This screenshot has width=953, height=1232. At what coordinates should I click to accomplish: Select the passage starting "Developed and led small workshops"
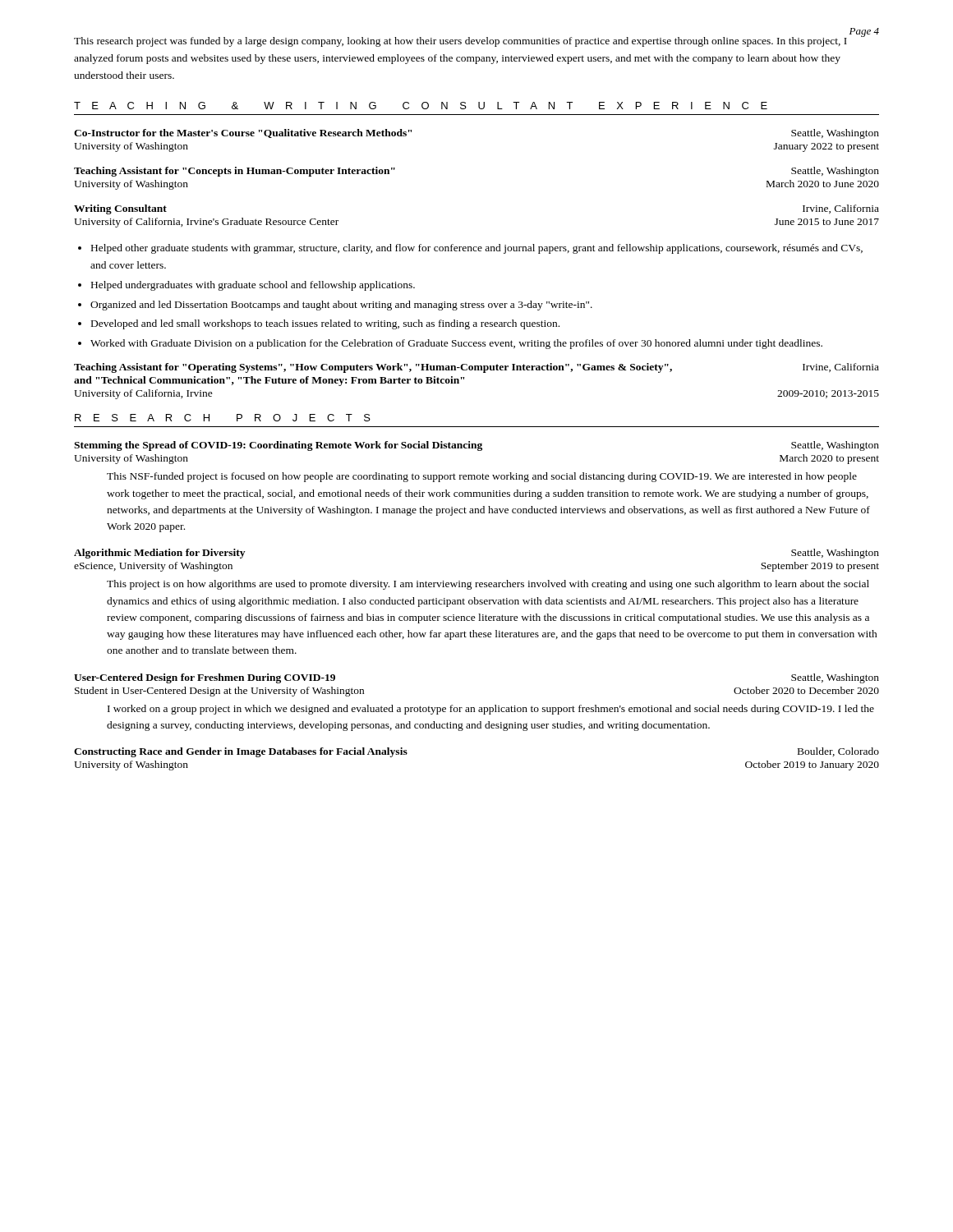(325, 324)
